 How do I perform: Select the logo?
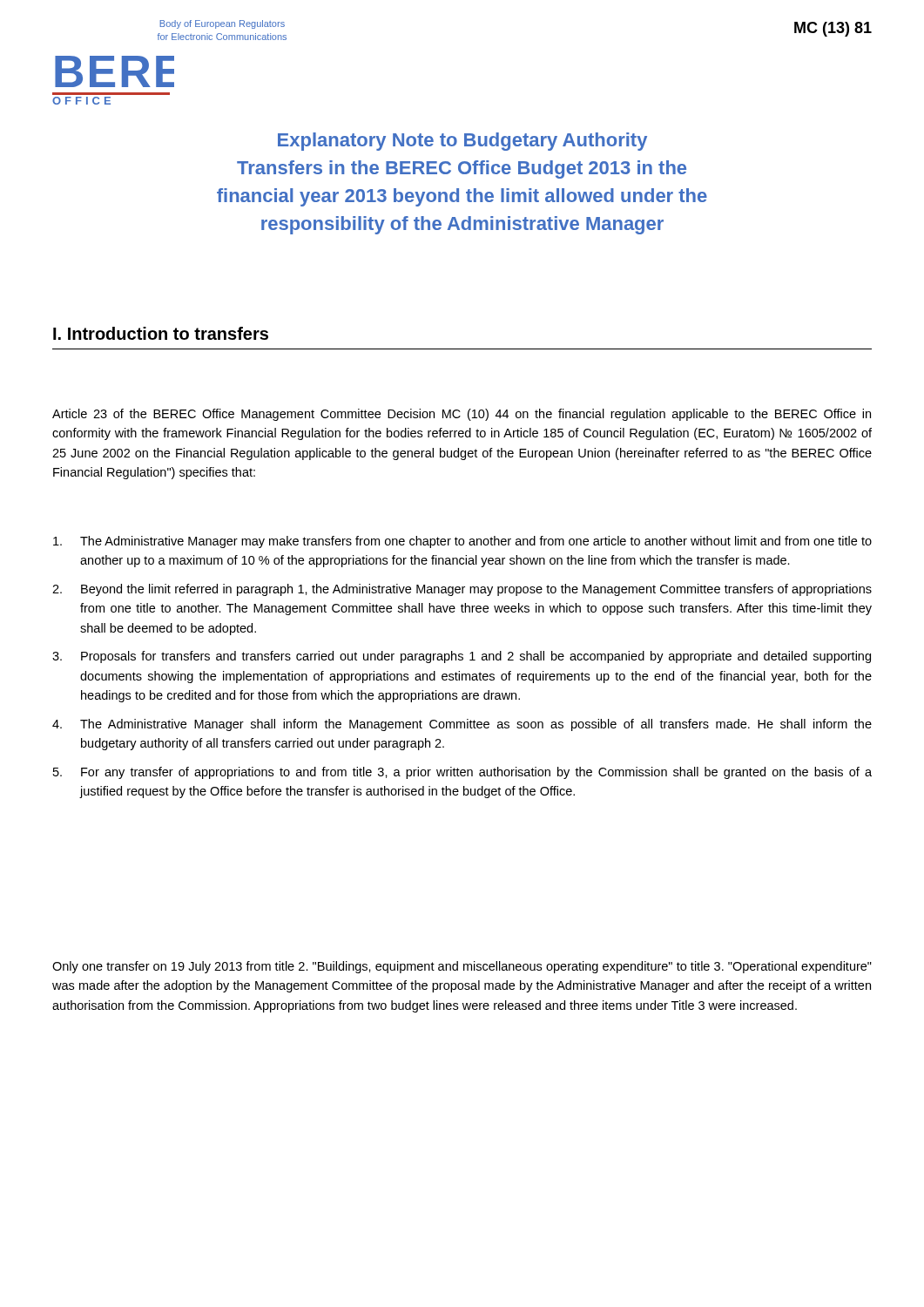coord(113,71)
